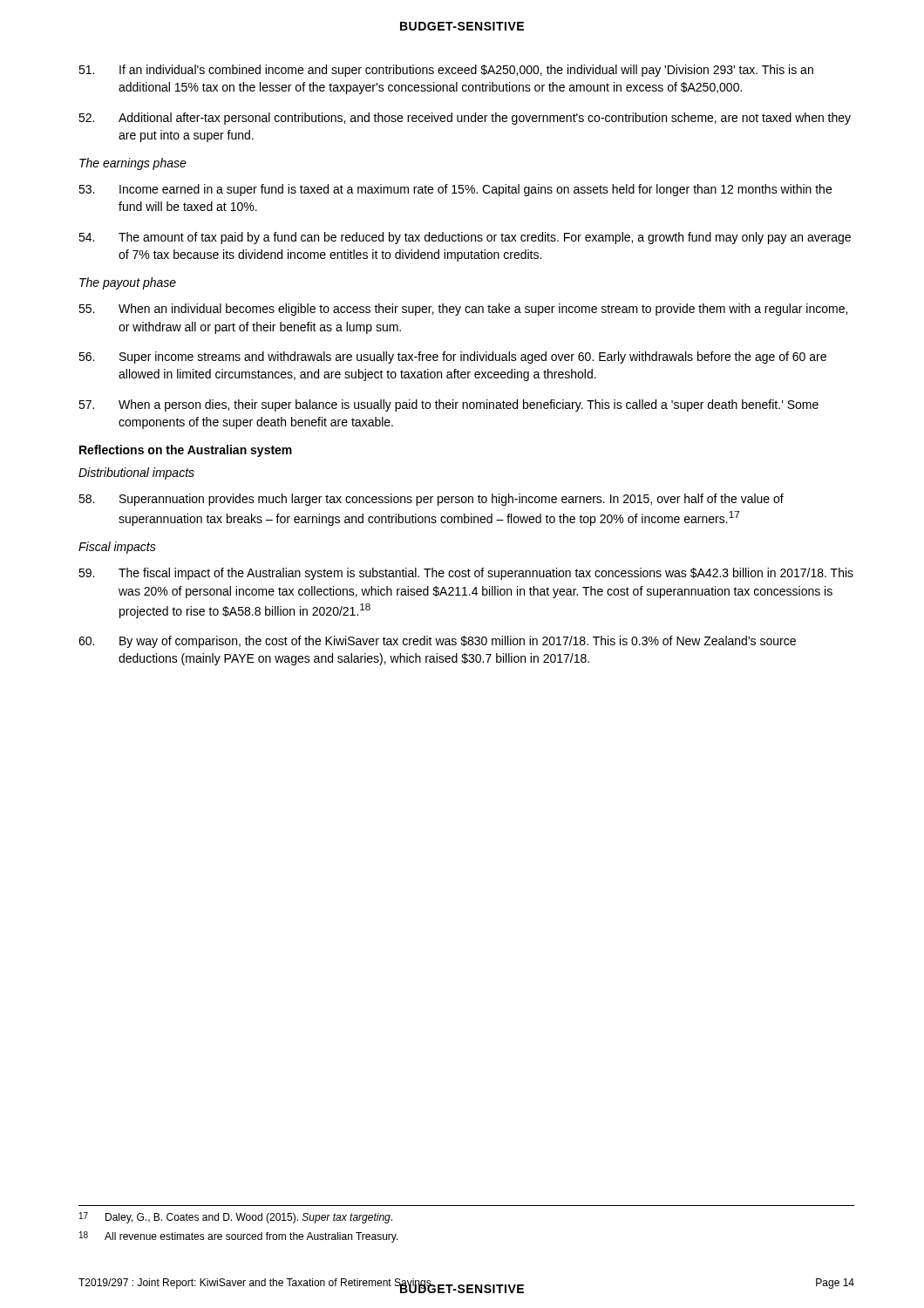Select the list item that reads "54. The amount of tax paid by"
The width and height of the screenshot is (924, 1308).
tap(466, 246)
